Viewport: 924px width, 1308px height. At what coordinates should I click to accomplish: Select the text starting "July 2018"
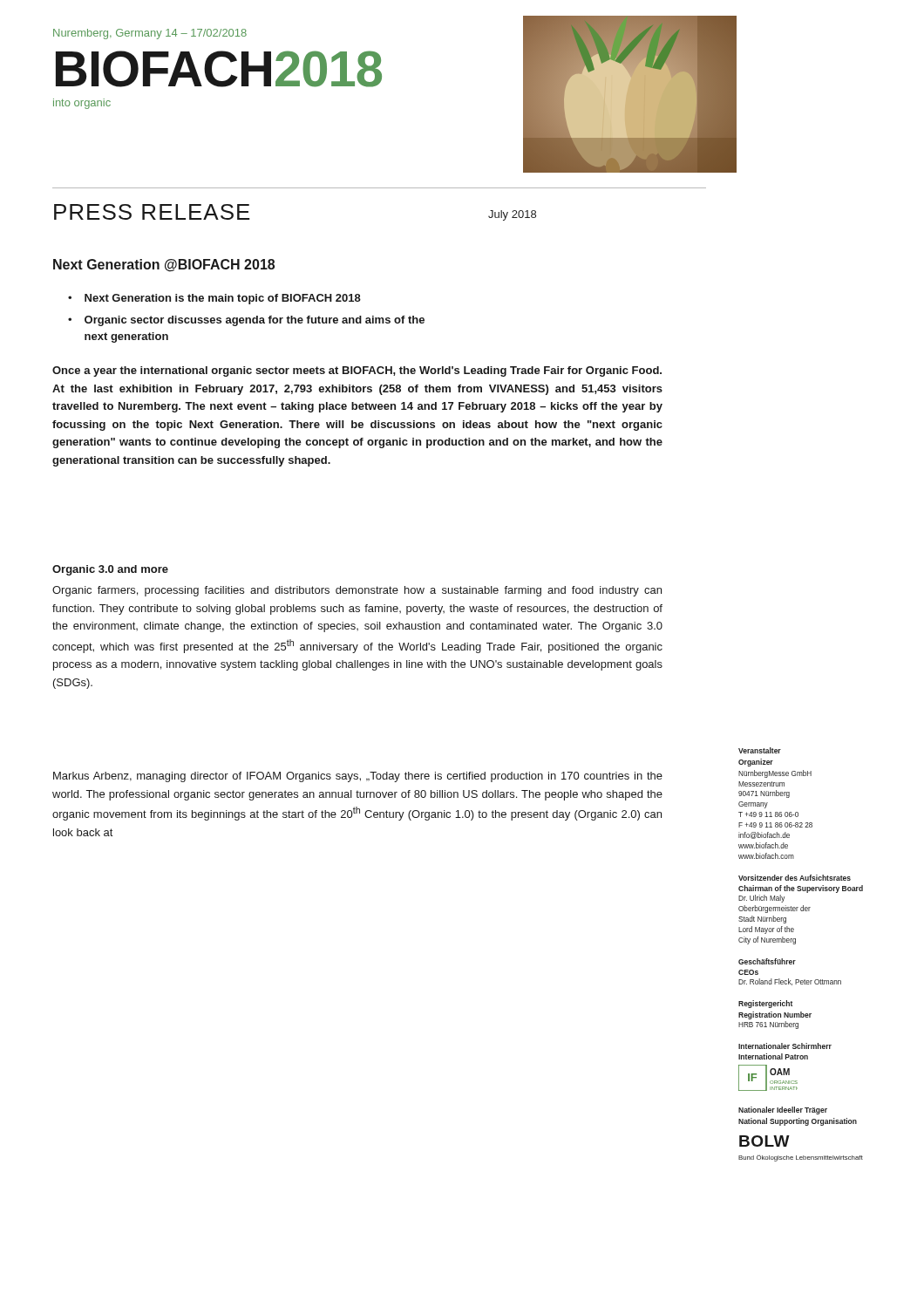pyautogui.click(x=512, y=214)
